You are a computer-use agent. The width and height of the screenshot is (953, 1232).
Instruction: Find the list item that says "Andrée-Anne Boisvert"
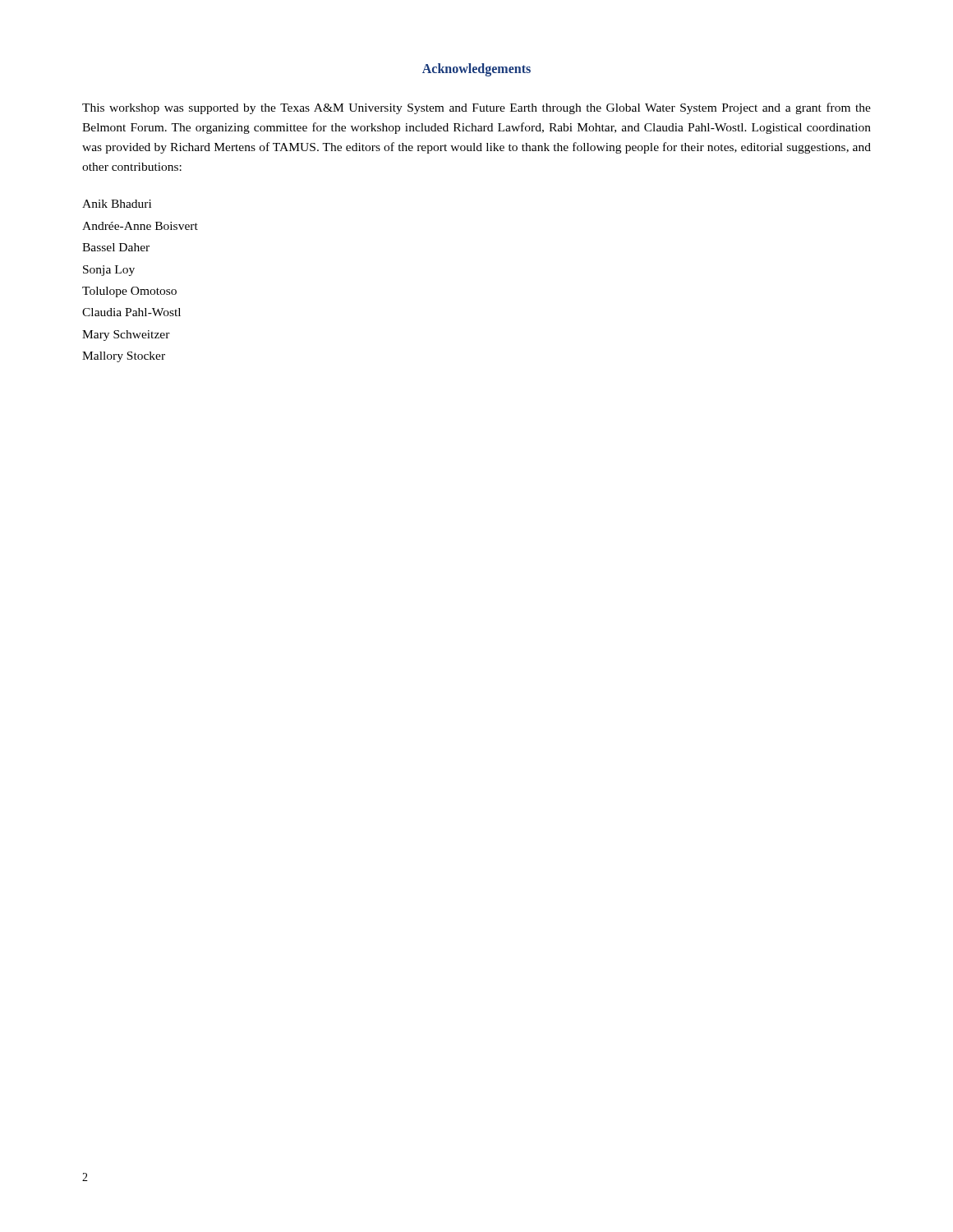pyautogui.click(x=140, y=225)
